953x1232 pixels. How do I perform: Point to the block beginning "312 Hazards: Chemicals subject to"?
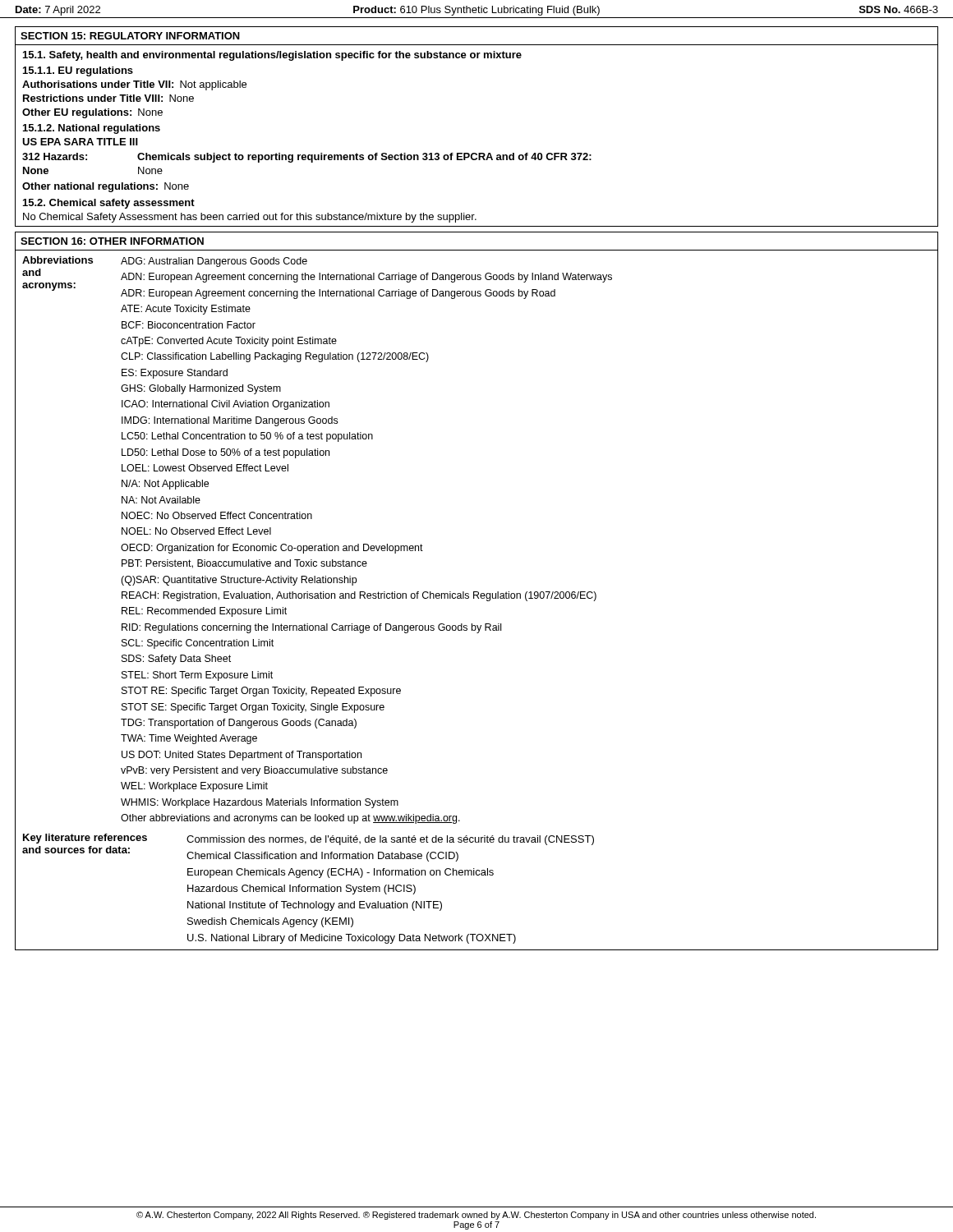pyautogui.click(x=476, y=156)
